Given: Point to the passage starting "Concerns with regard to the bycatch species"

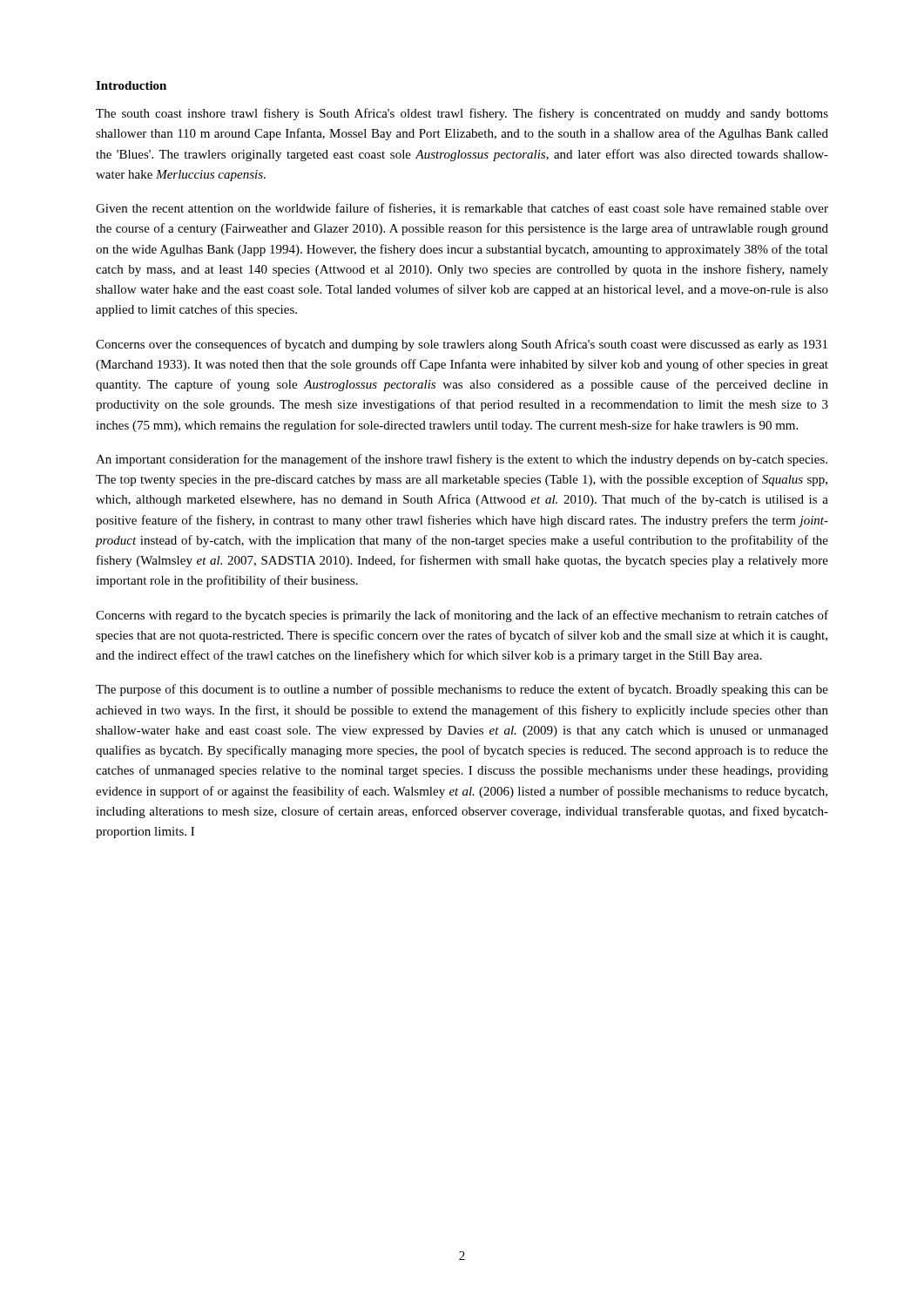Looking at the screenshot, I should pos(462,635).
